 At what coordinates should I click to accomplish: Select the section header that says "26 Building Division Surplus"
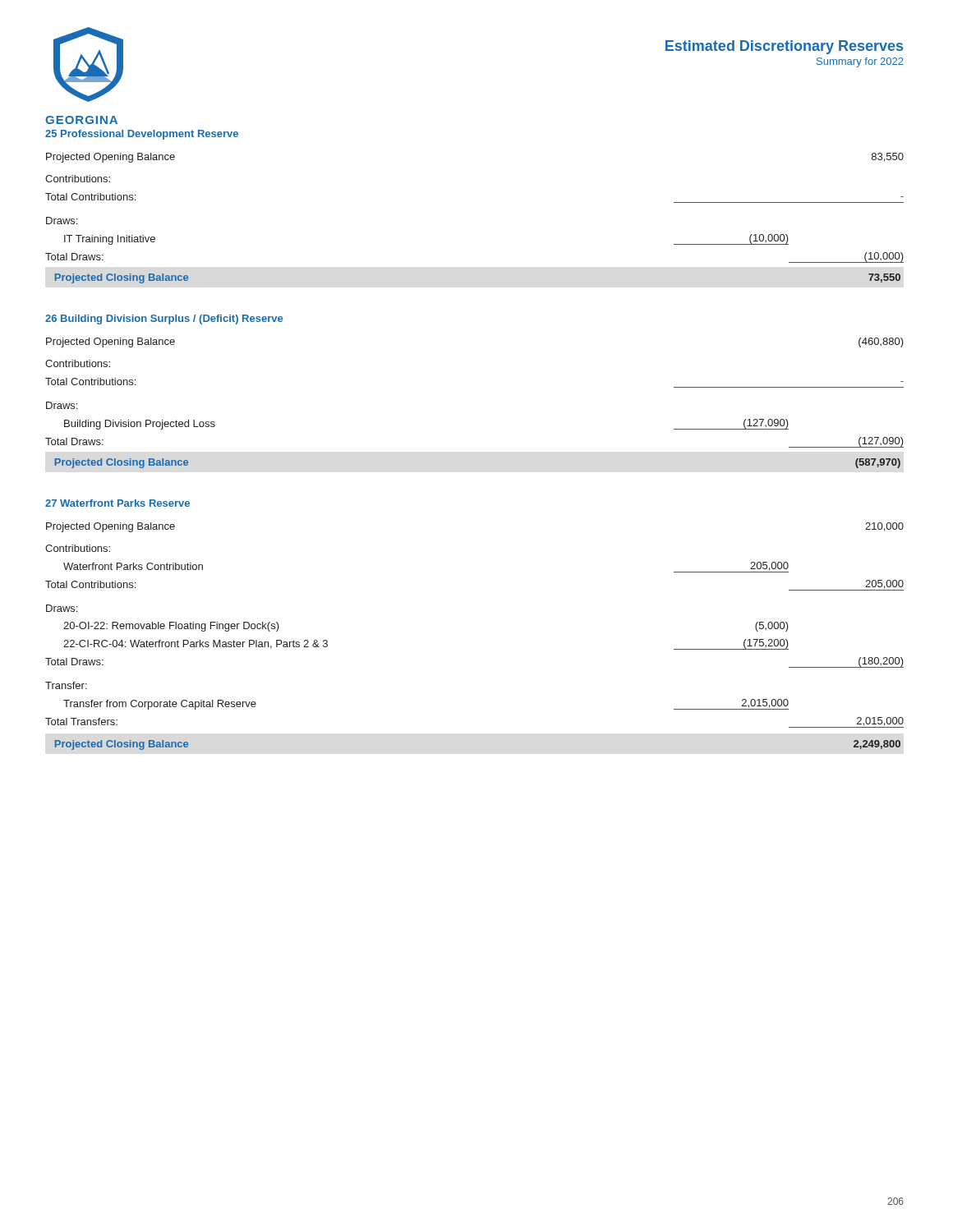[x=164, y=318]
